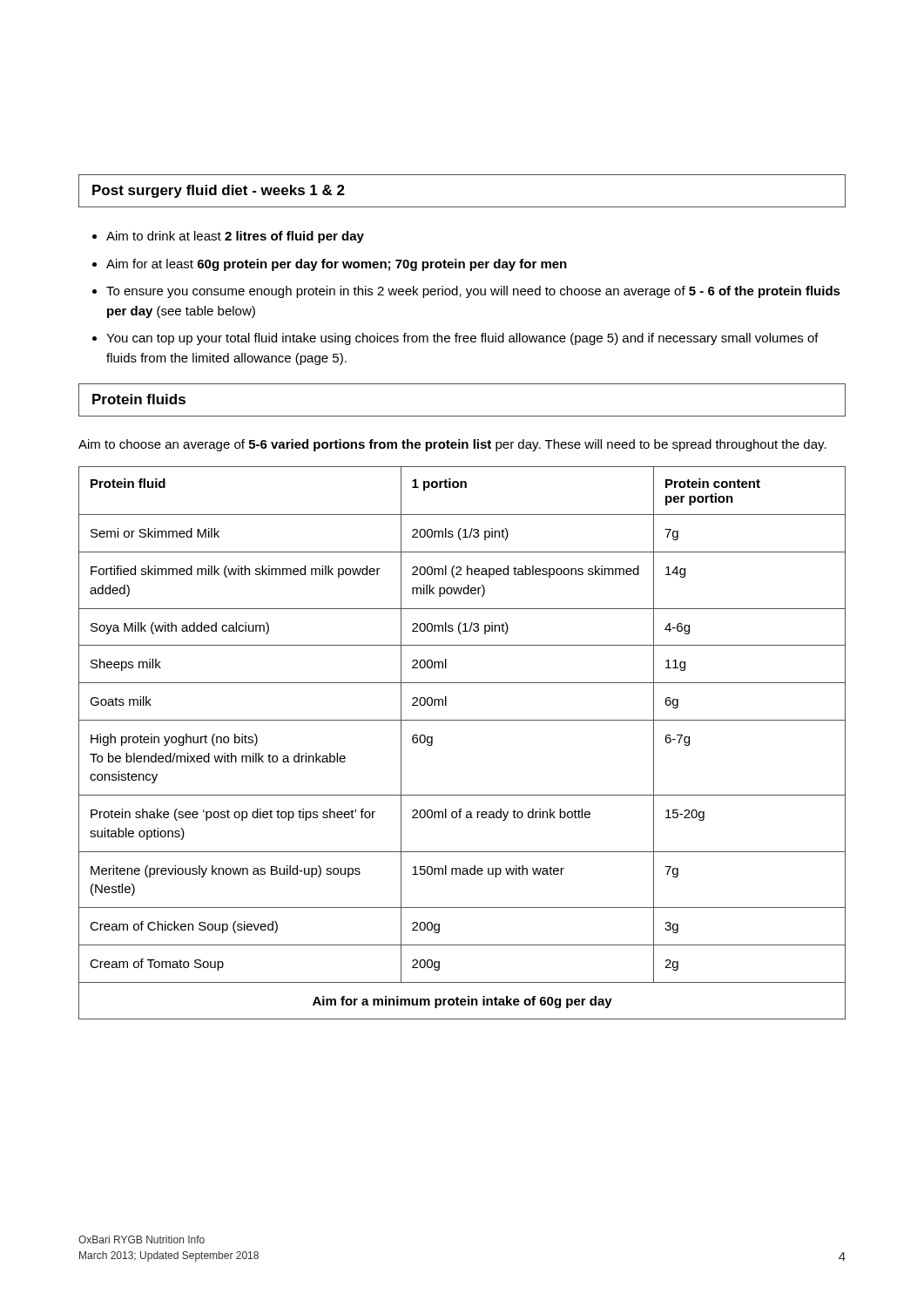Find the element starting "To ensure you consume enough"
This screenshot has height=1307, width=924.
click(473, 300)
